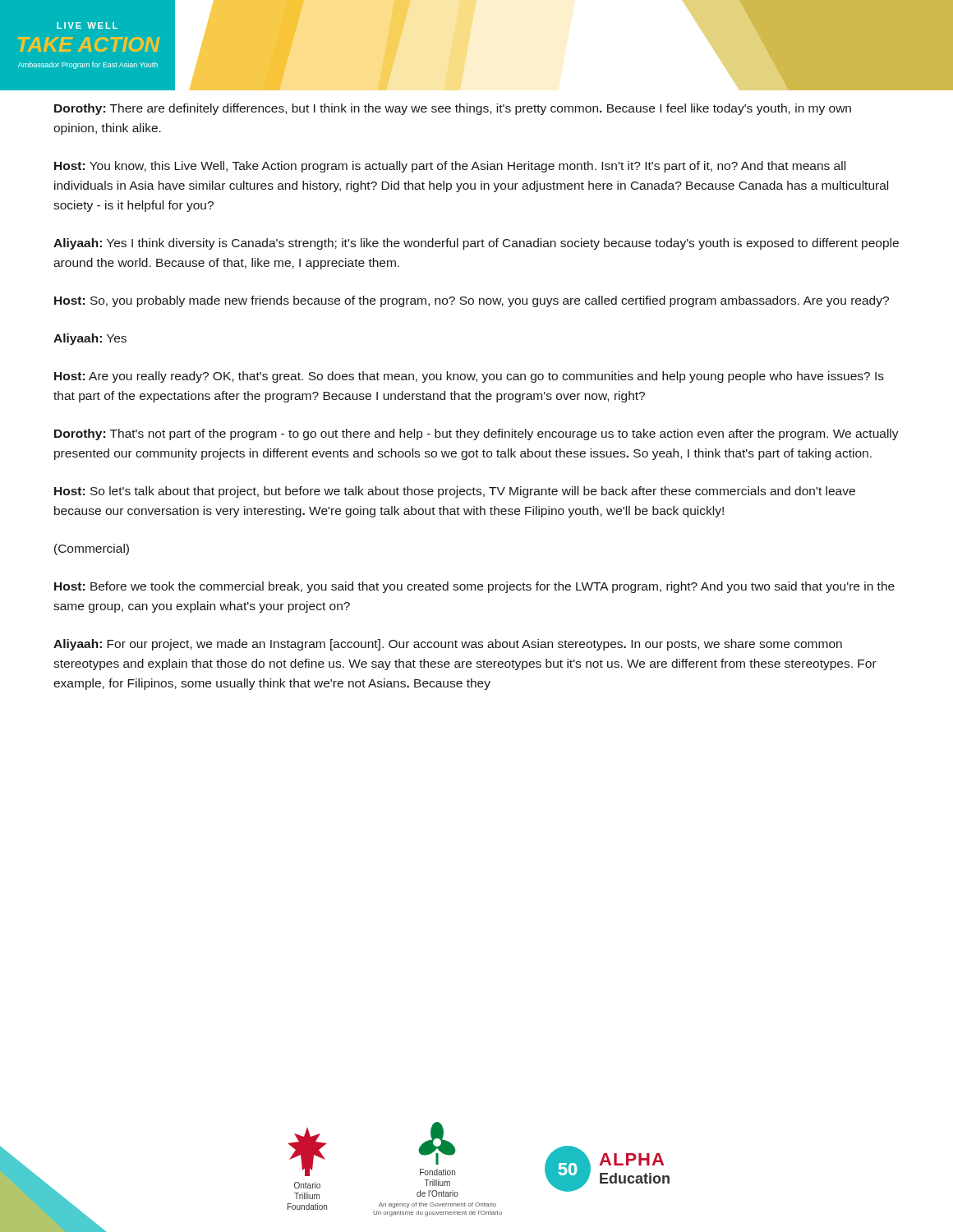
Task: Navigate to the text starting "Aliyaah: Yes I think diversity is Canada's strength;"
Action: 476,253
